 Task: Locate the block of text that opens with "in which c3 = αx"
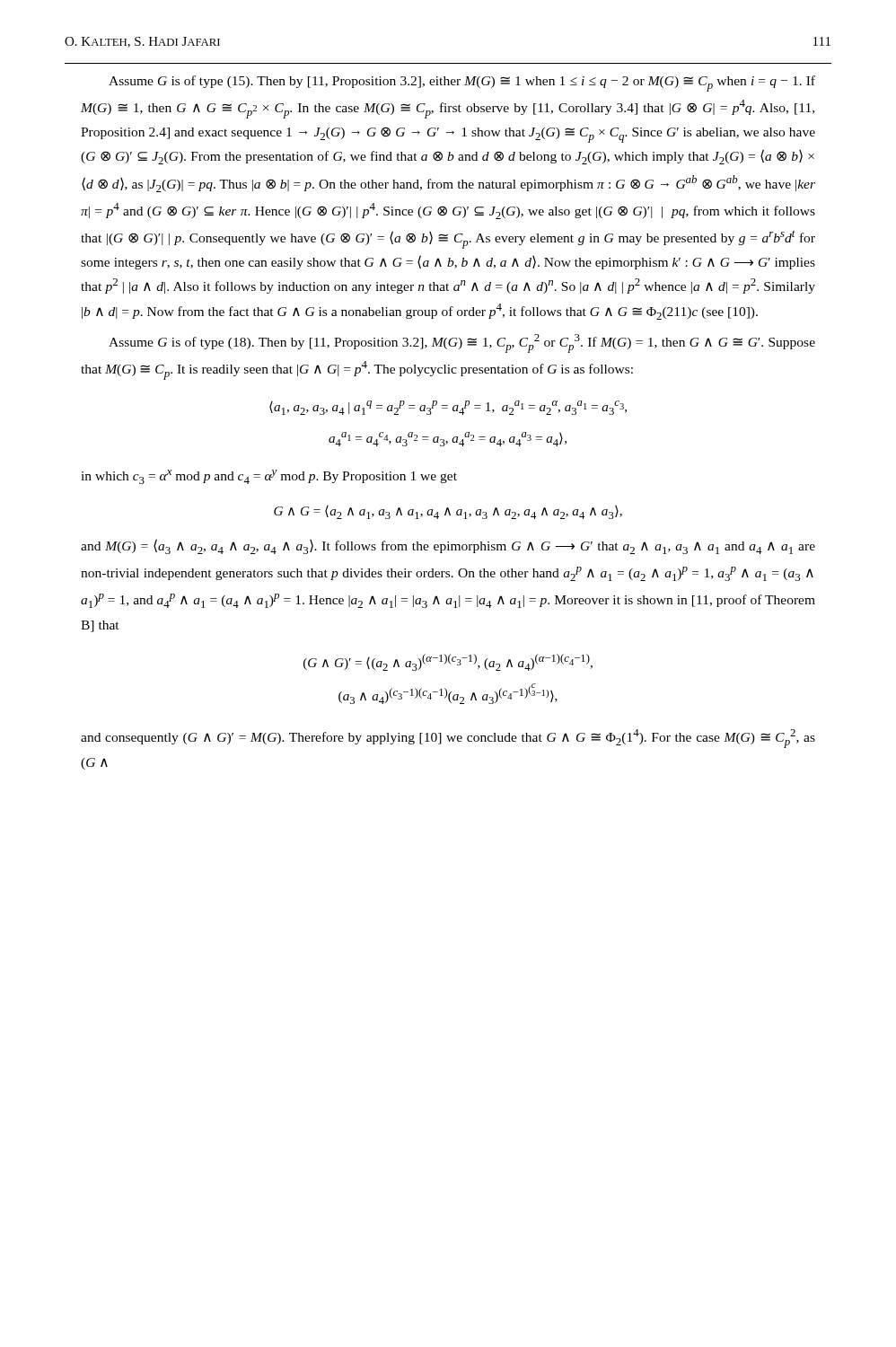tap(448, 476)
